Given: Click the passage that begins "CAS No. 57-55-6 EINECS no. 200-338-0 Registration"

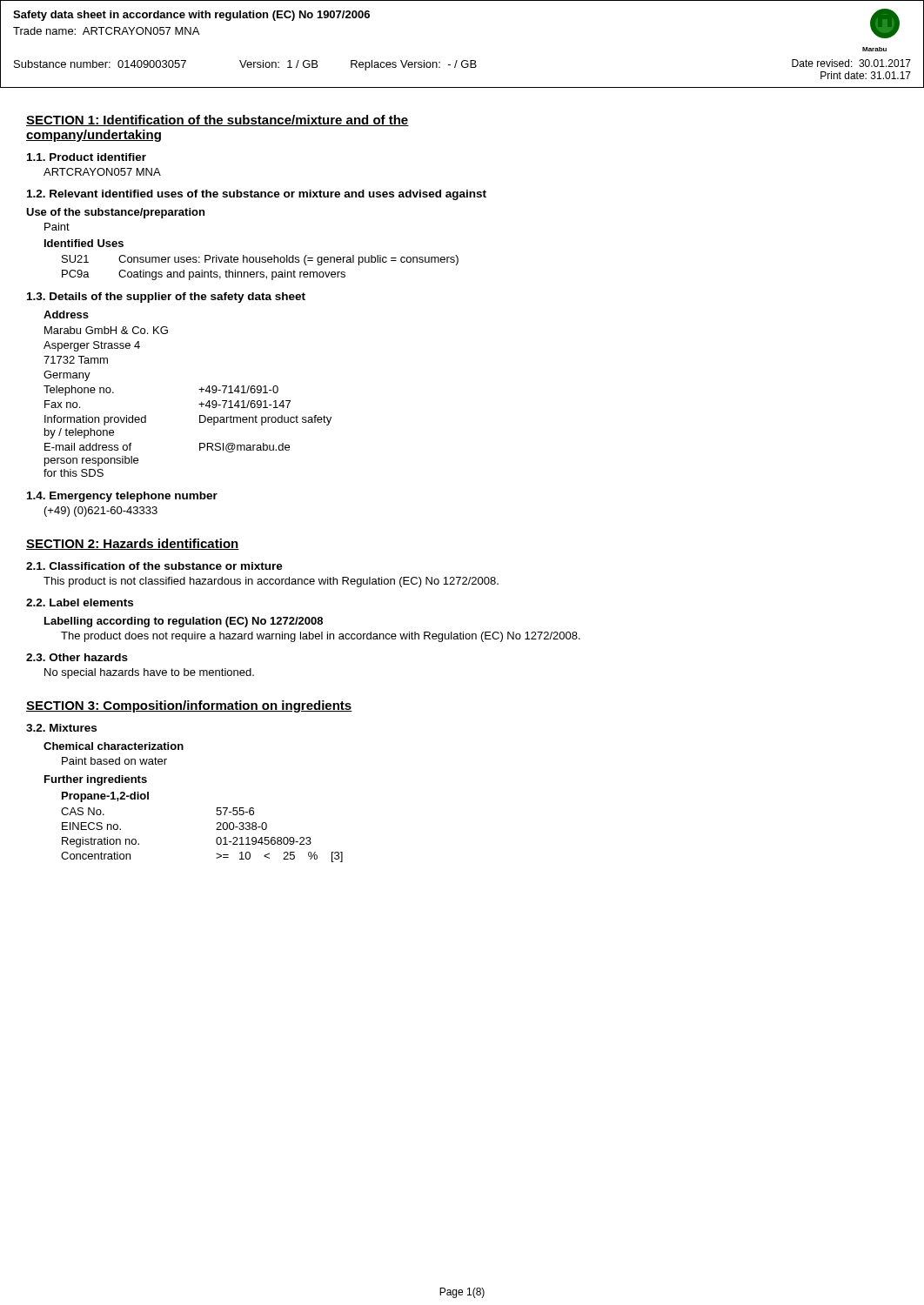Looking at the screenshot, I should (205, 833).
